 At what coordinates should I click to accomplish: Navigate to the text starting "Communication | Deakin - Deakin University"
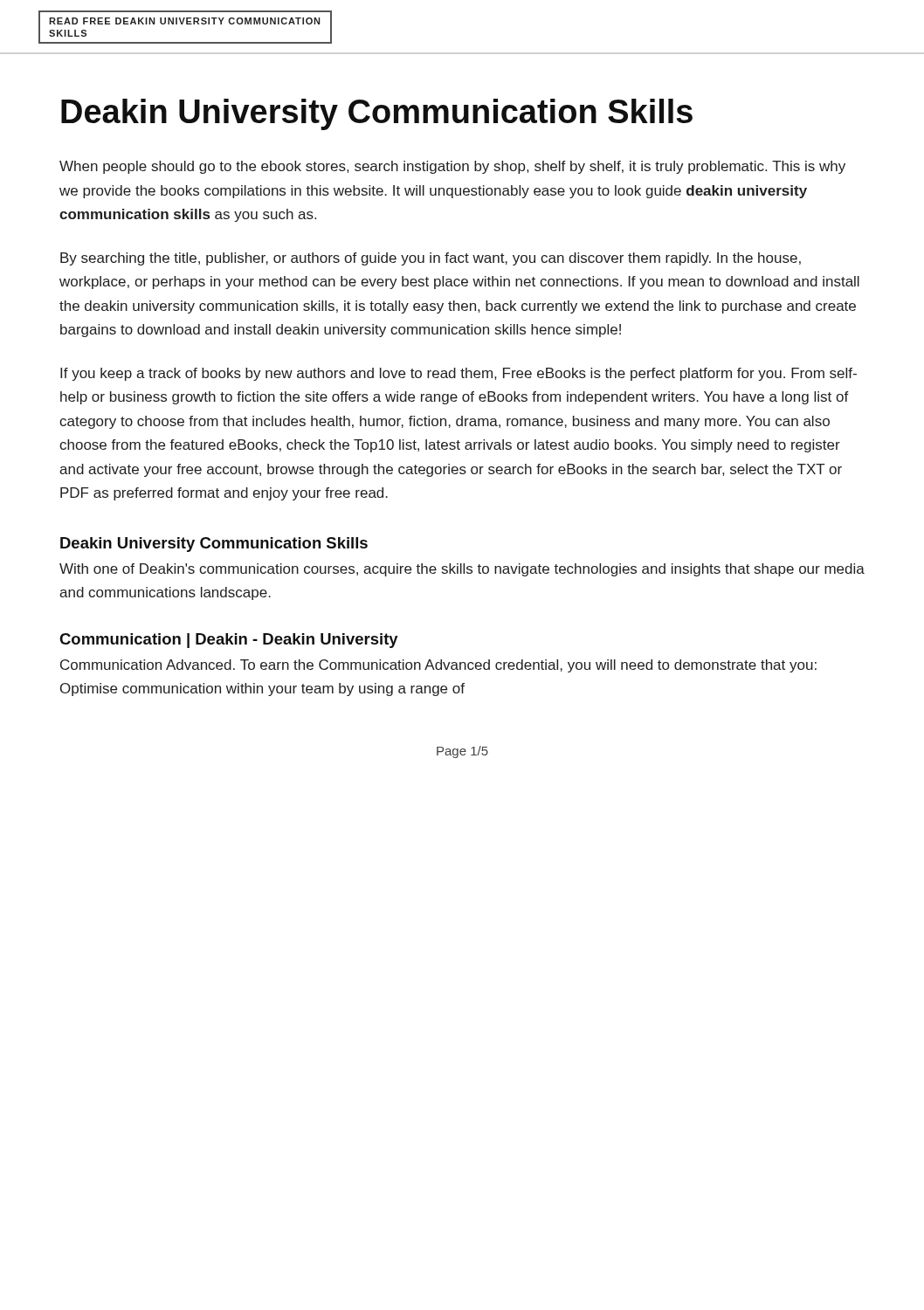click(x=229, y=639)
